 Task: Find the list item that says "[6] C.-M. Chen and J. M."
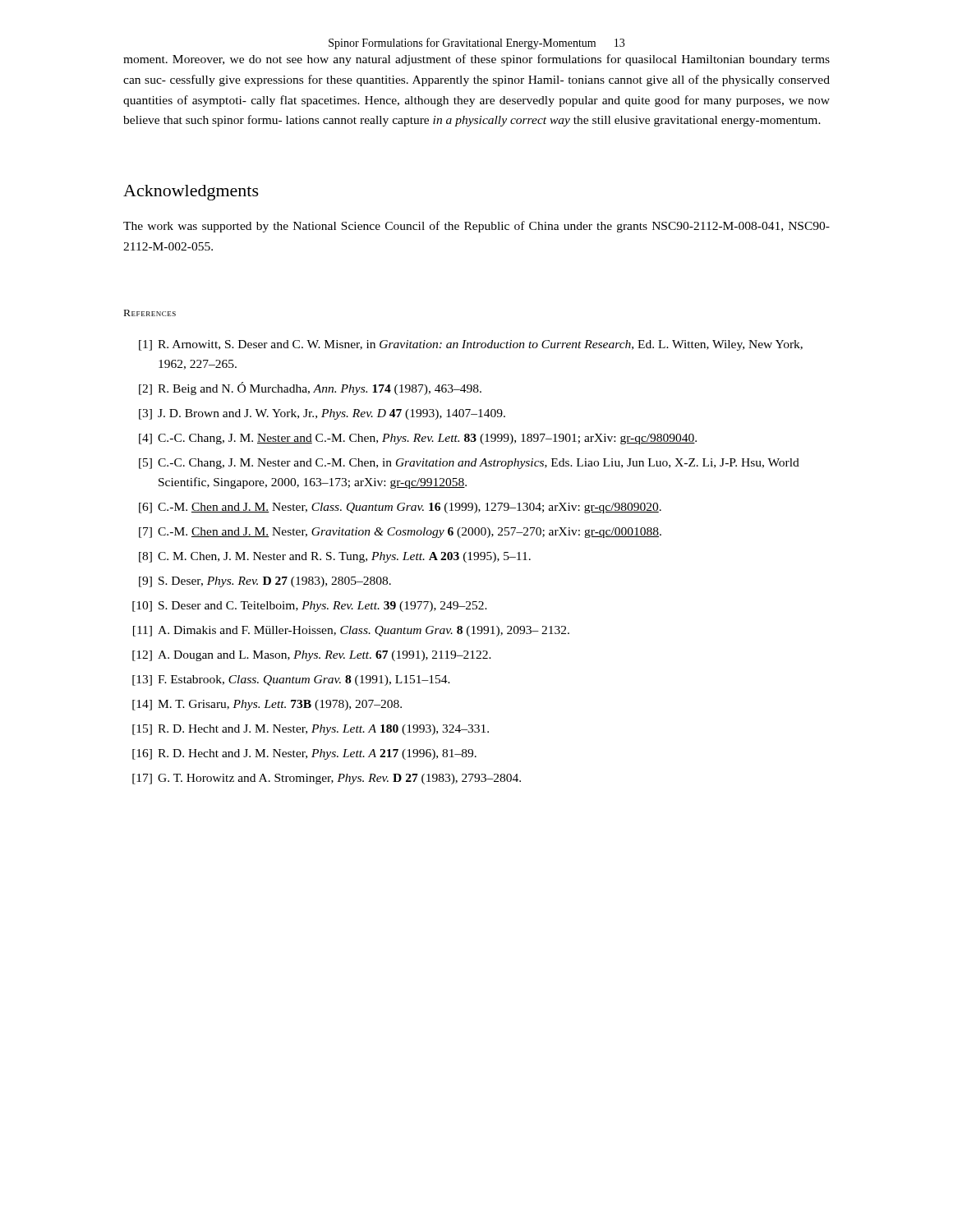[476, 507]
